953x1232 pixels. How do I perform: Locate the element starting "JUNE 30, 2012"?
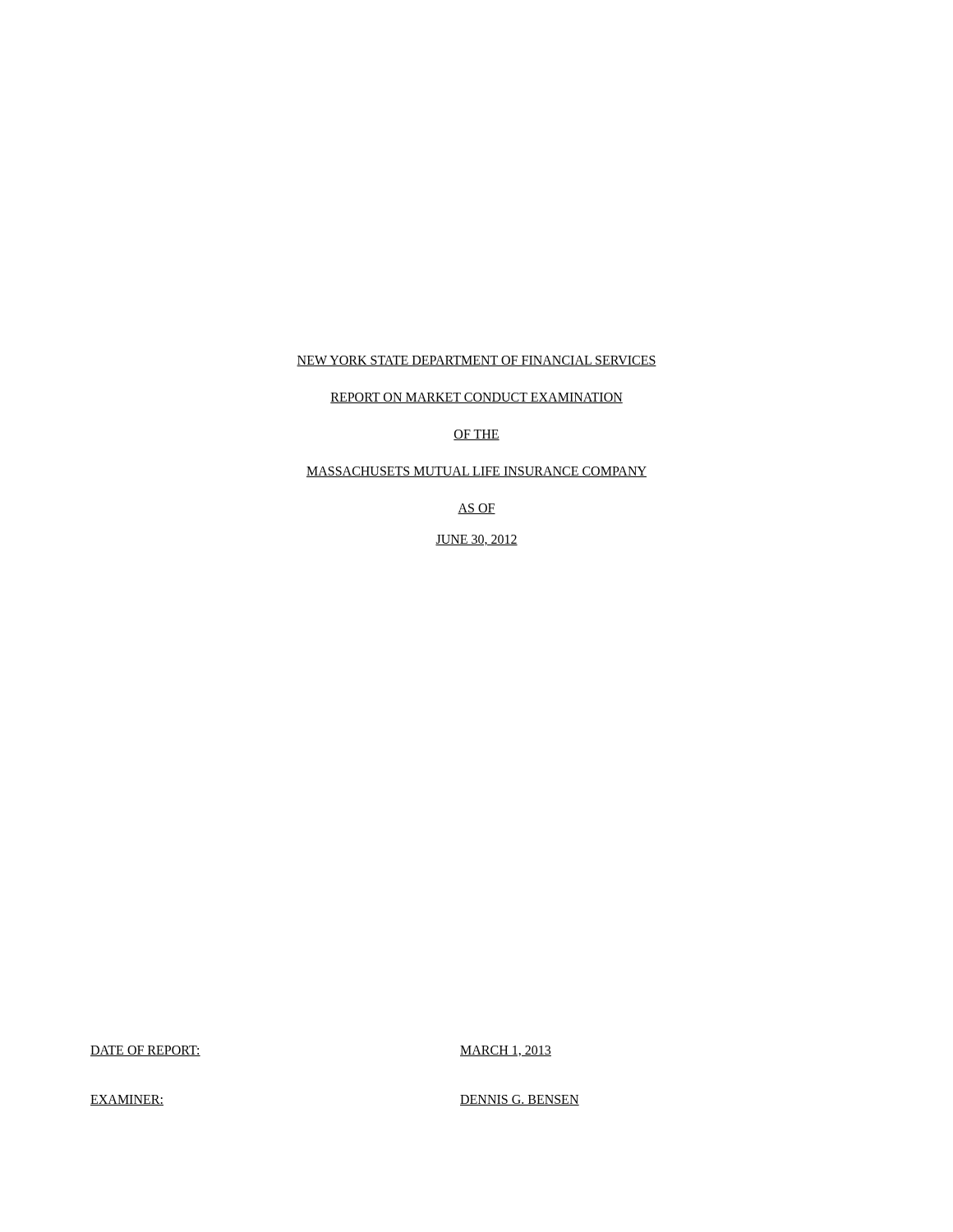(x=476, y=539)
